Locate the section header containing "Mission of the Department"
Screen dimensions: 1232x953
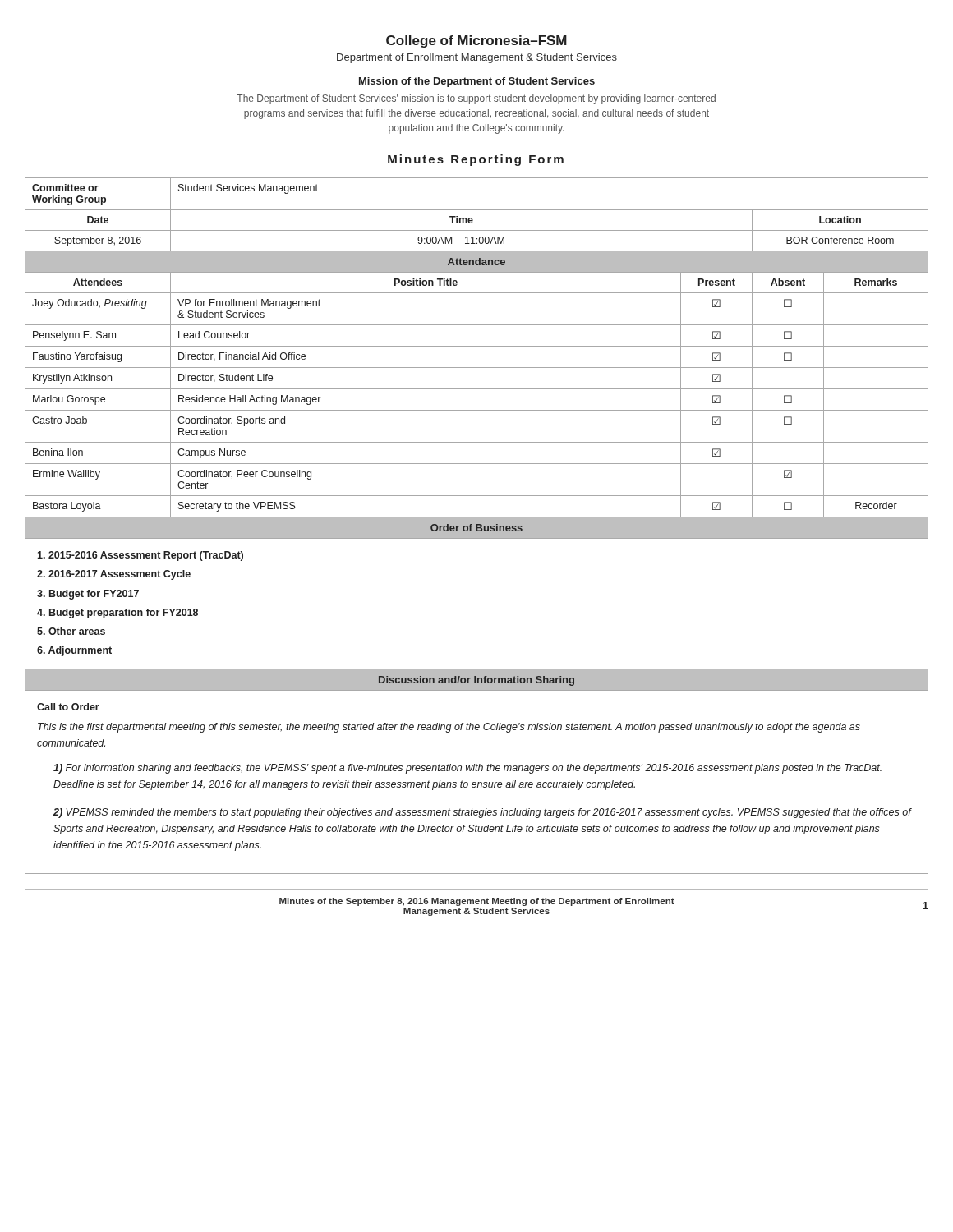(476, 81)
